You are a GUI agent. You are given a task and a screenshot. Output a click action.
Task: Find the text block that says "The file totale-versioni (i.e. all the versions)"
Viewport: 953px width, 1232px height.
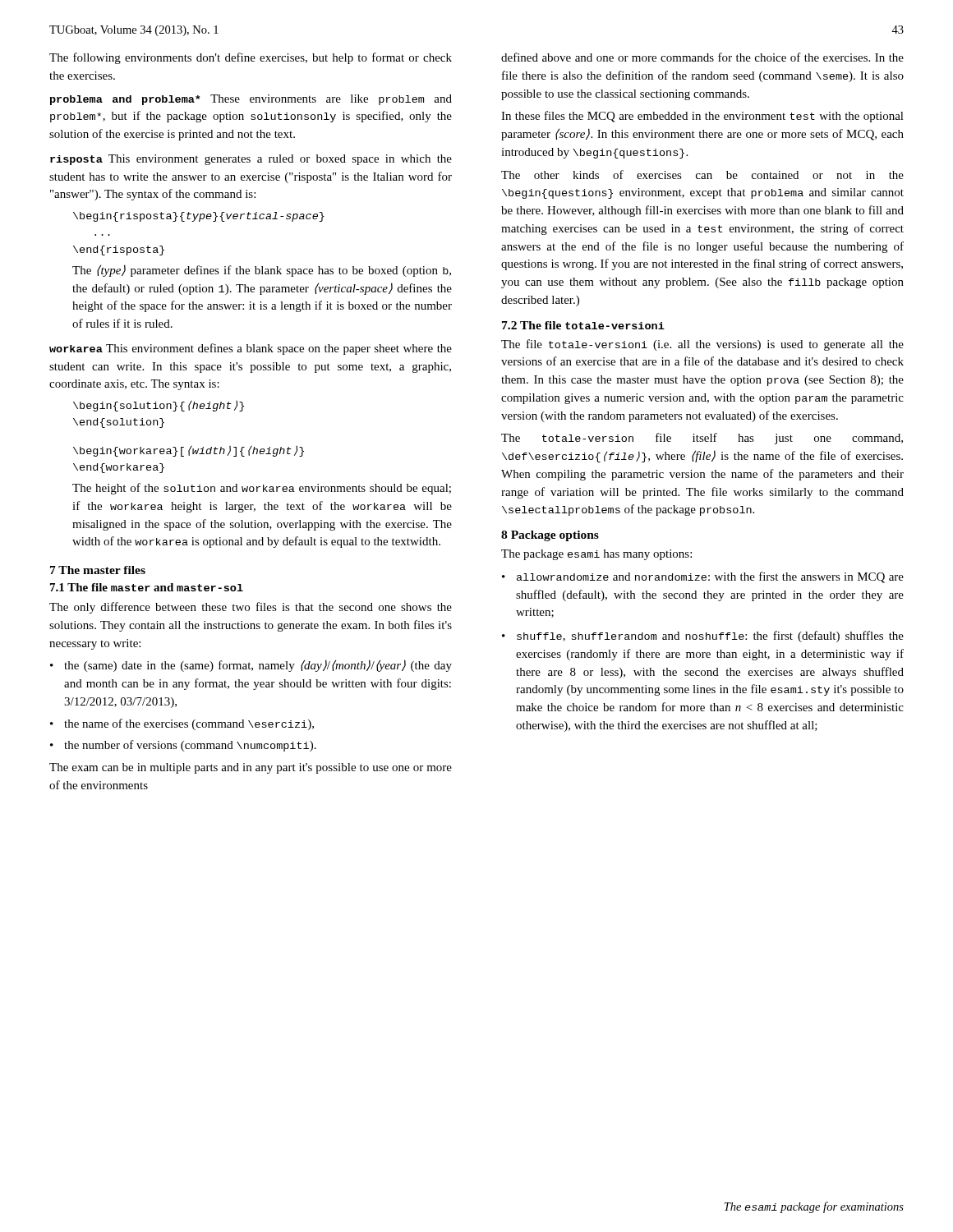[702, 380]
